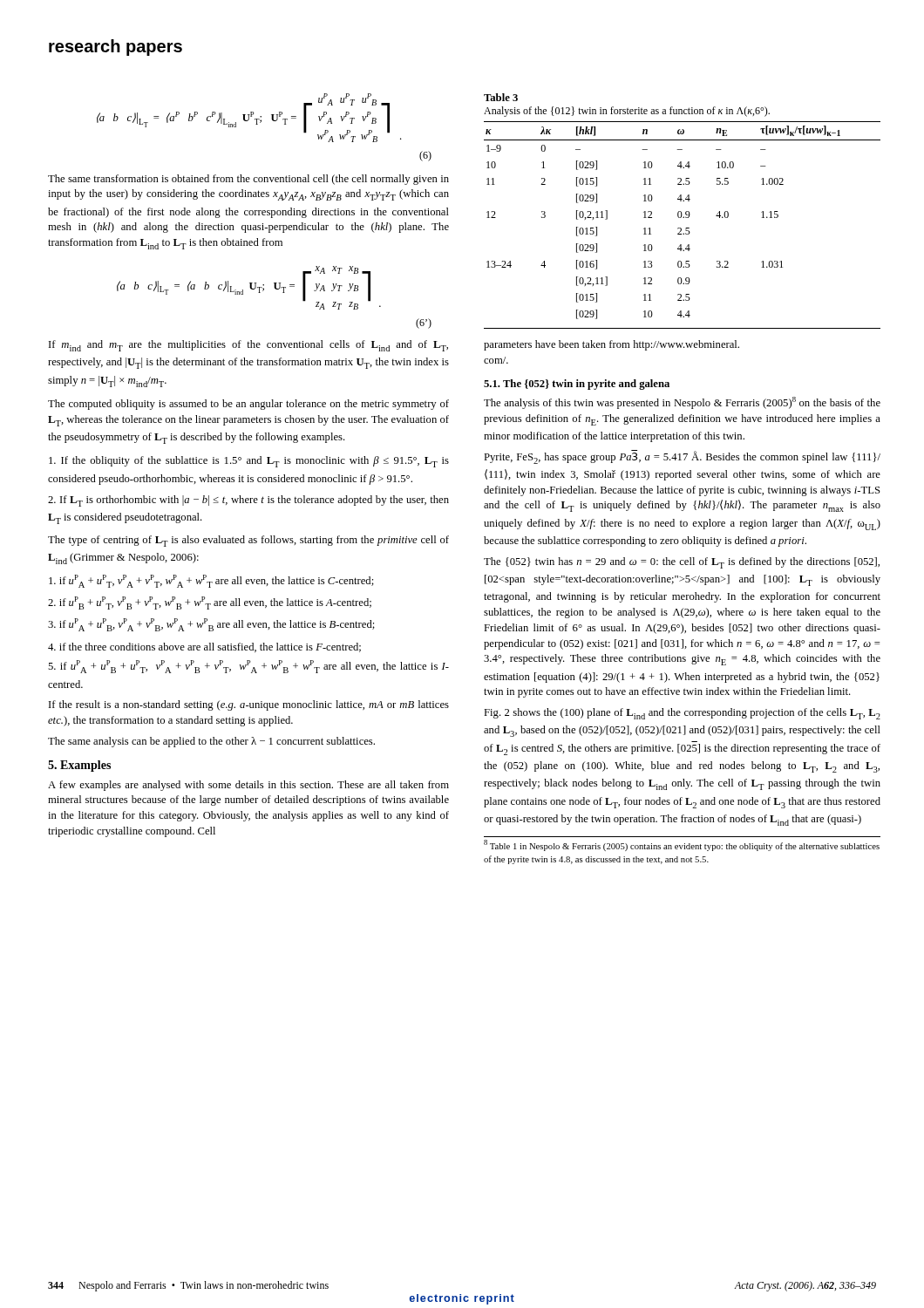Click the passage that begins "The same transformation is obtained from"
The image size is (924, 1308).
[x=248, y=212]
